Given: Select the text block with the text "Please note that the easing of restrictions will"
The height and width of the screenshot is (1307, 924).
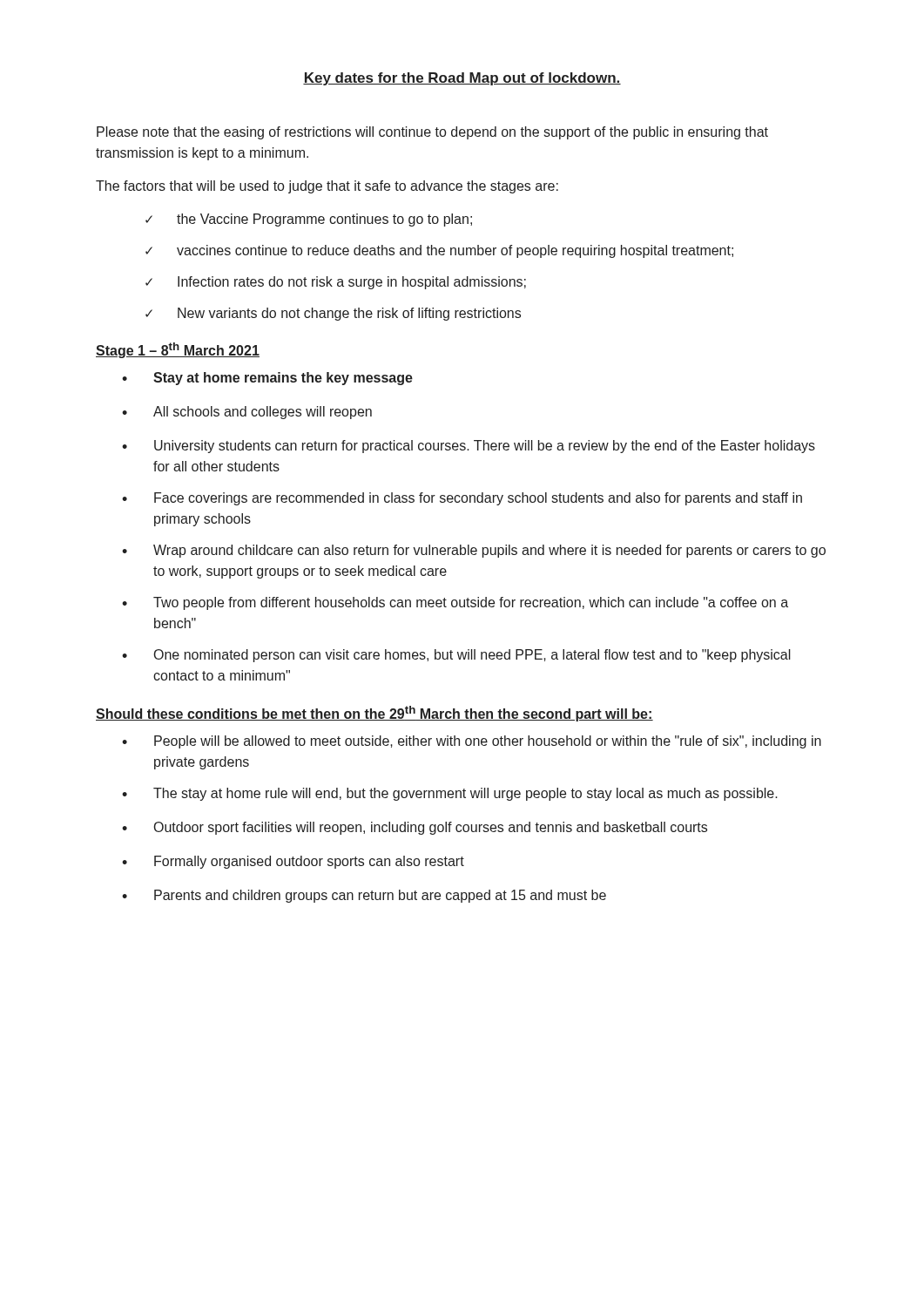Looking at the screenshot, I should [432, 142].
